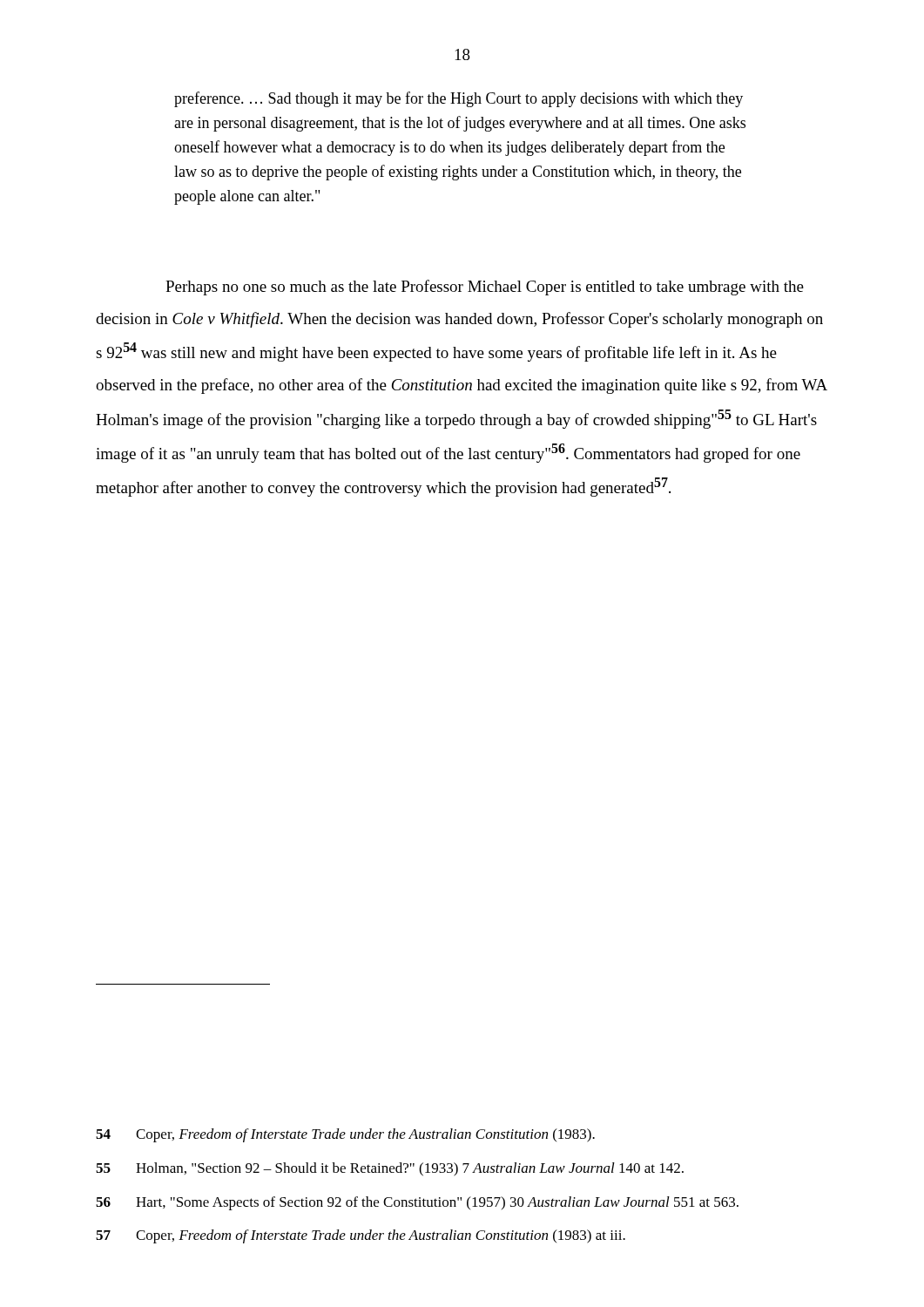Click on the element starting "56 Hart, "Some Aspects of"

pos(462,1202)
